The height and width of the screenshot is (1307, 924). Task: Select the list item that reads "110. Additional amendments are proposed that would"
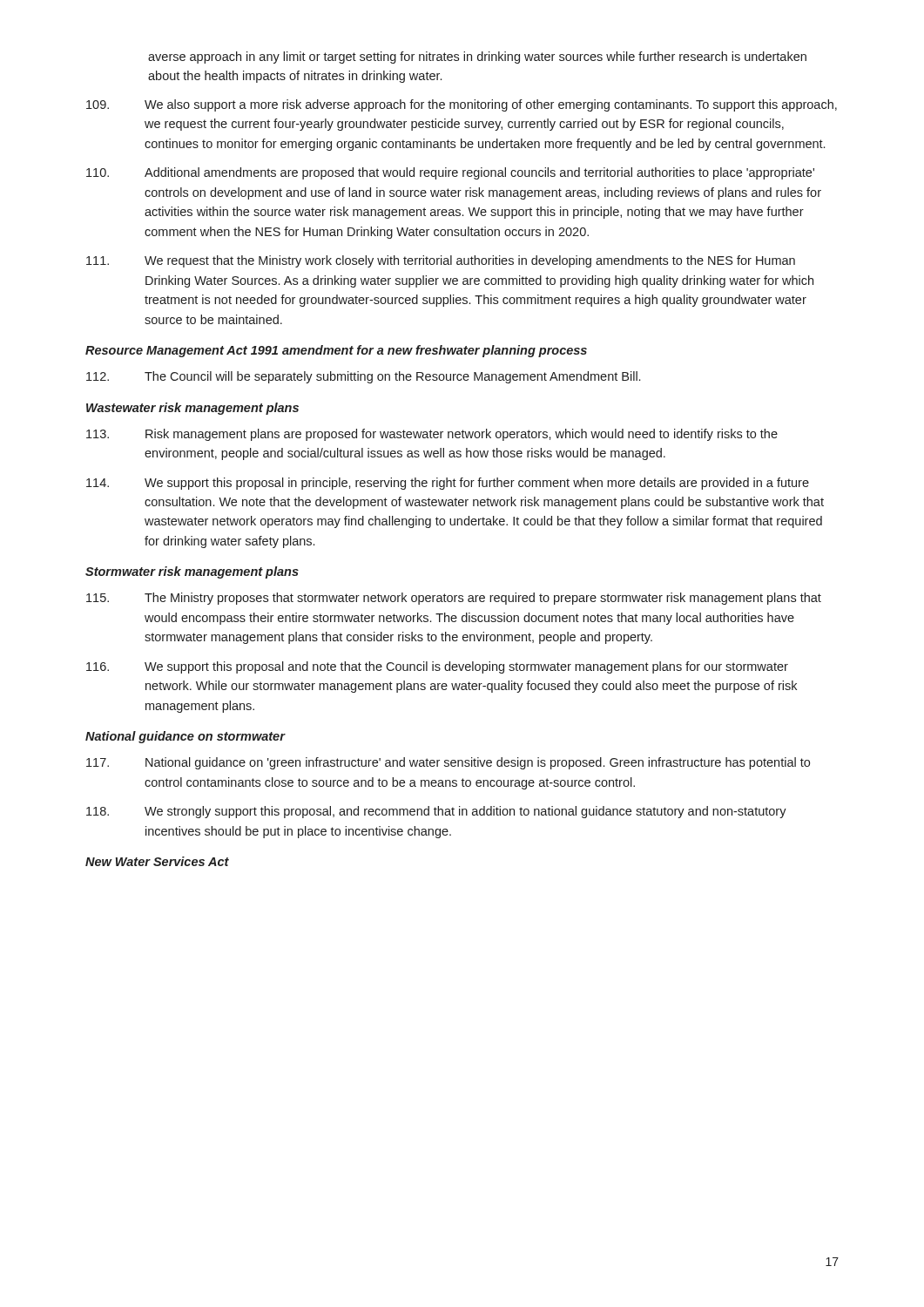click(x=462, y=202)
